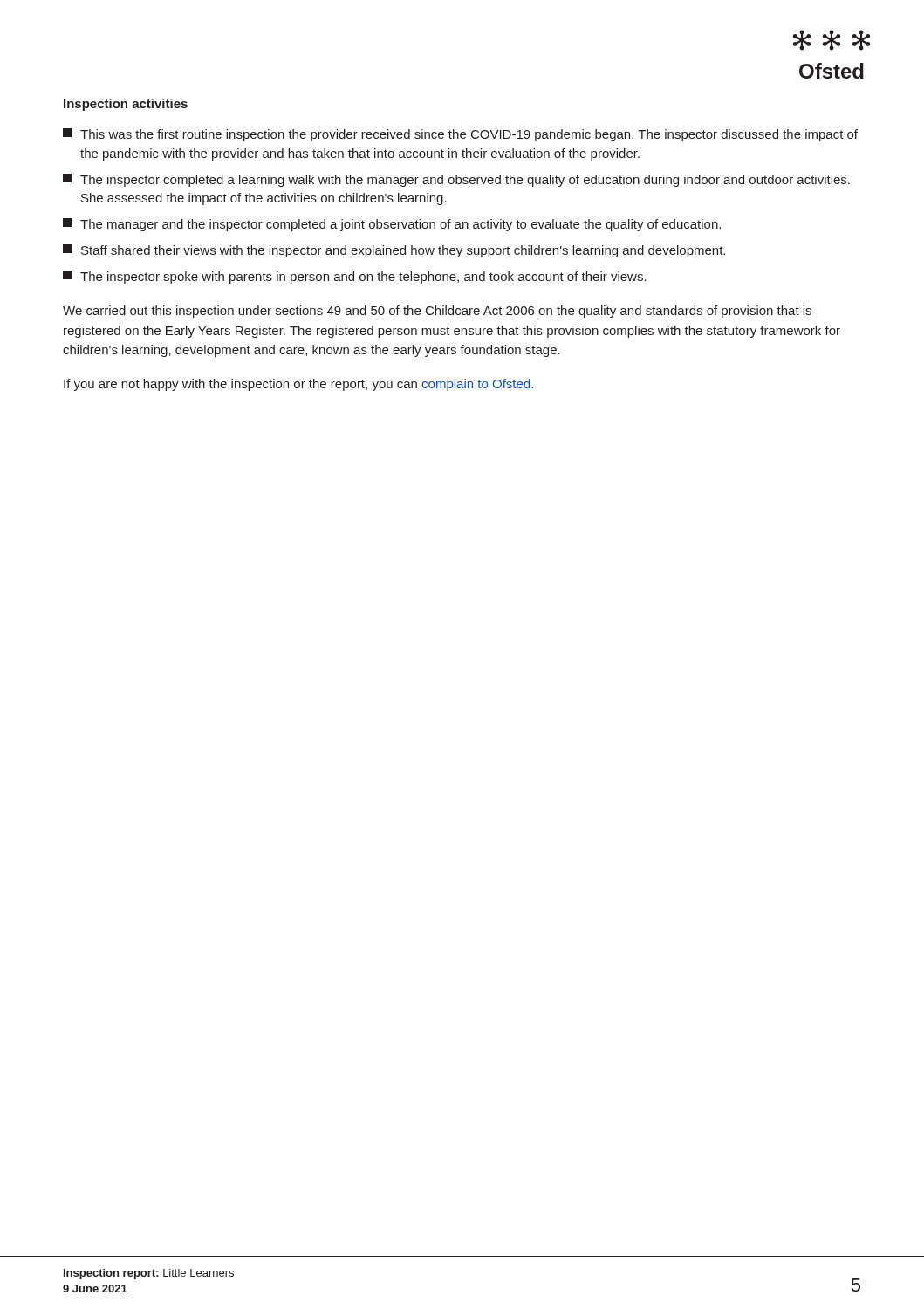924x1309 pixels.
Task: Select the element starting "The inspector completed a learning"
Action: pyautogui.click(x=462, y=189)
